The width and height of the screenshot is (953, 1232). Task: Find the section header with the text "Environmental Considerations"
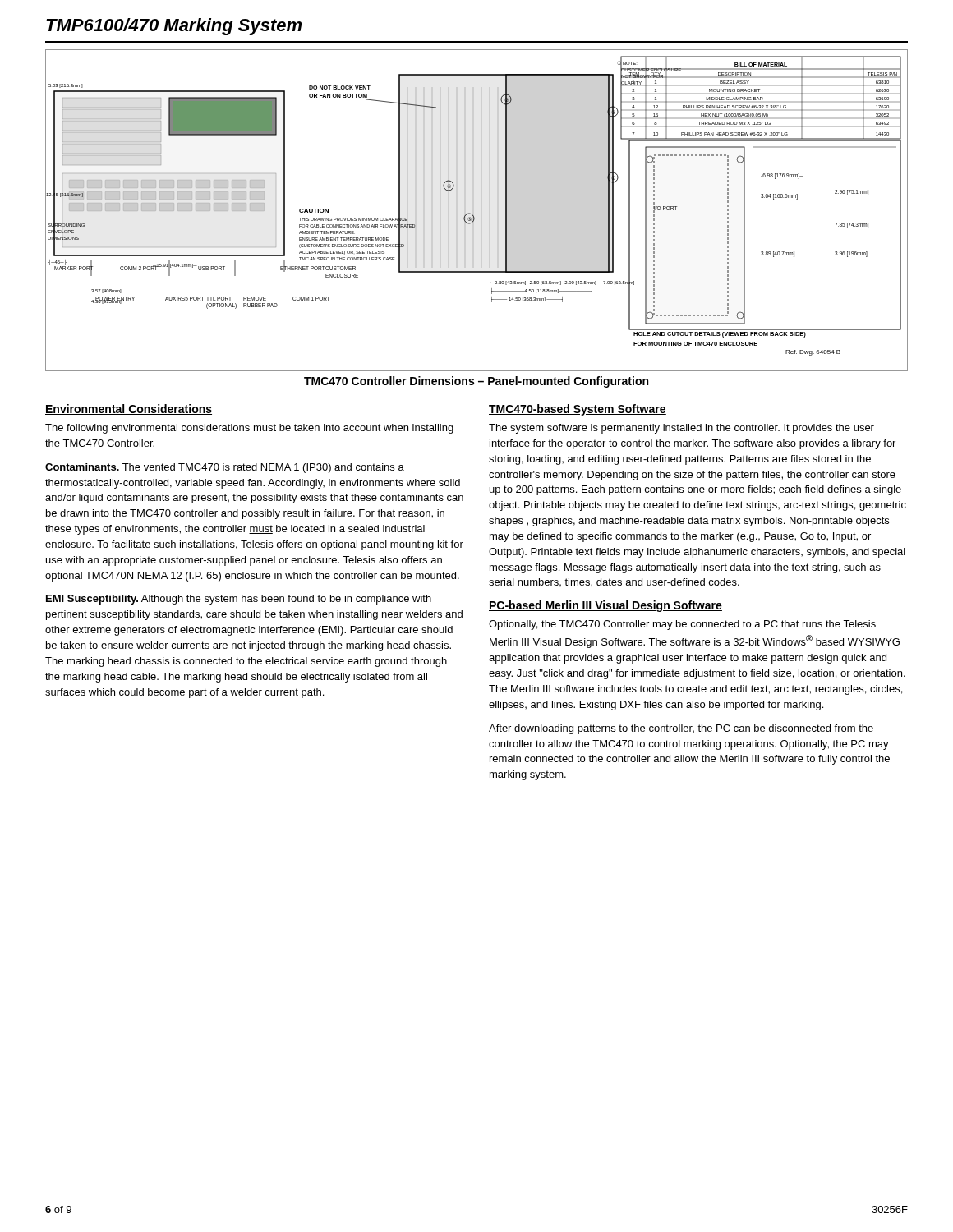[x=129, y=409]
